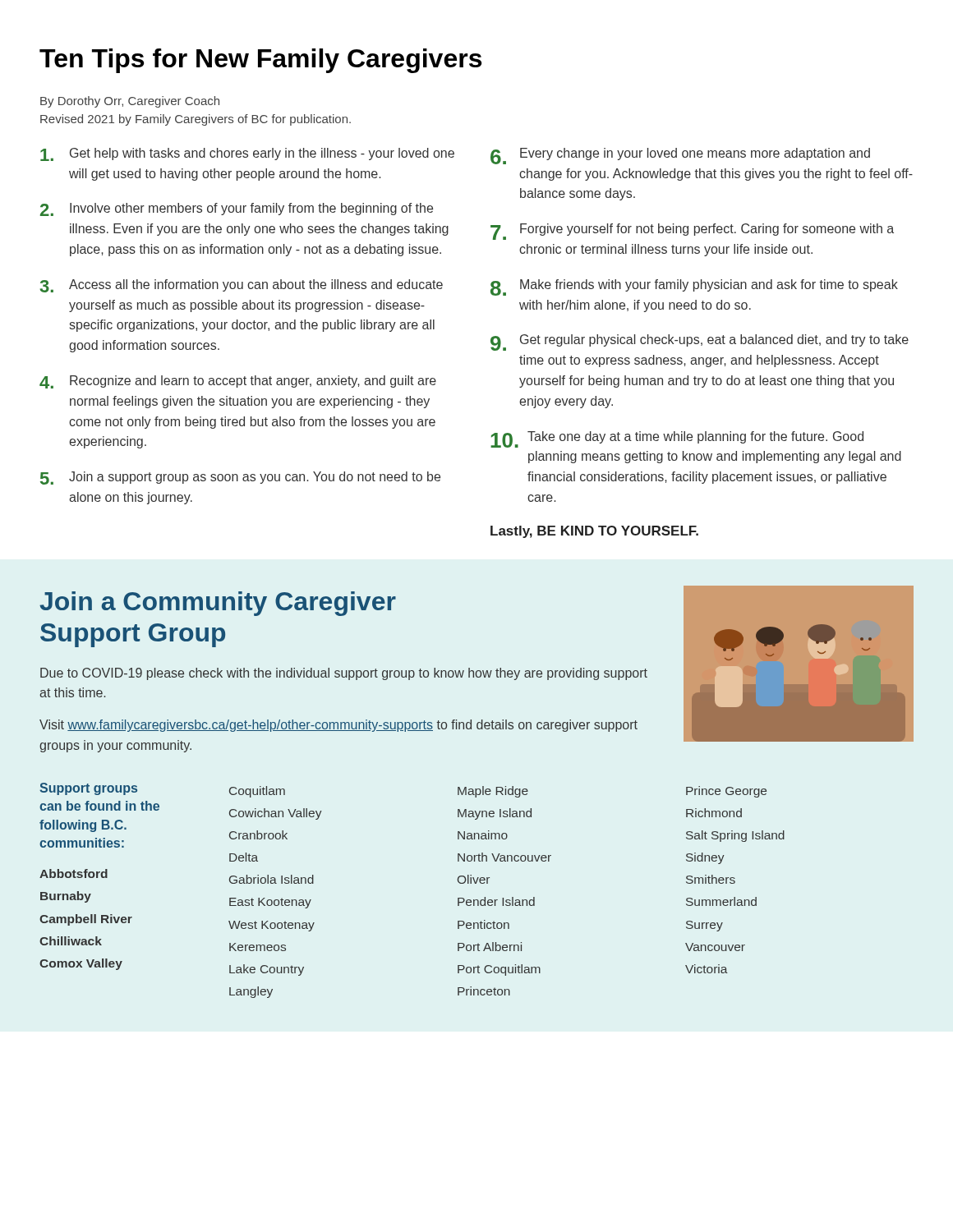Point to the block beginning "5. Join a support group as soon as"
The image size is (953, 1232).
251,488
